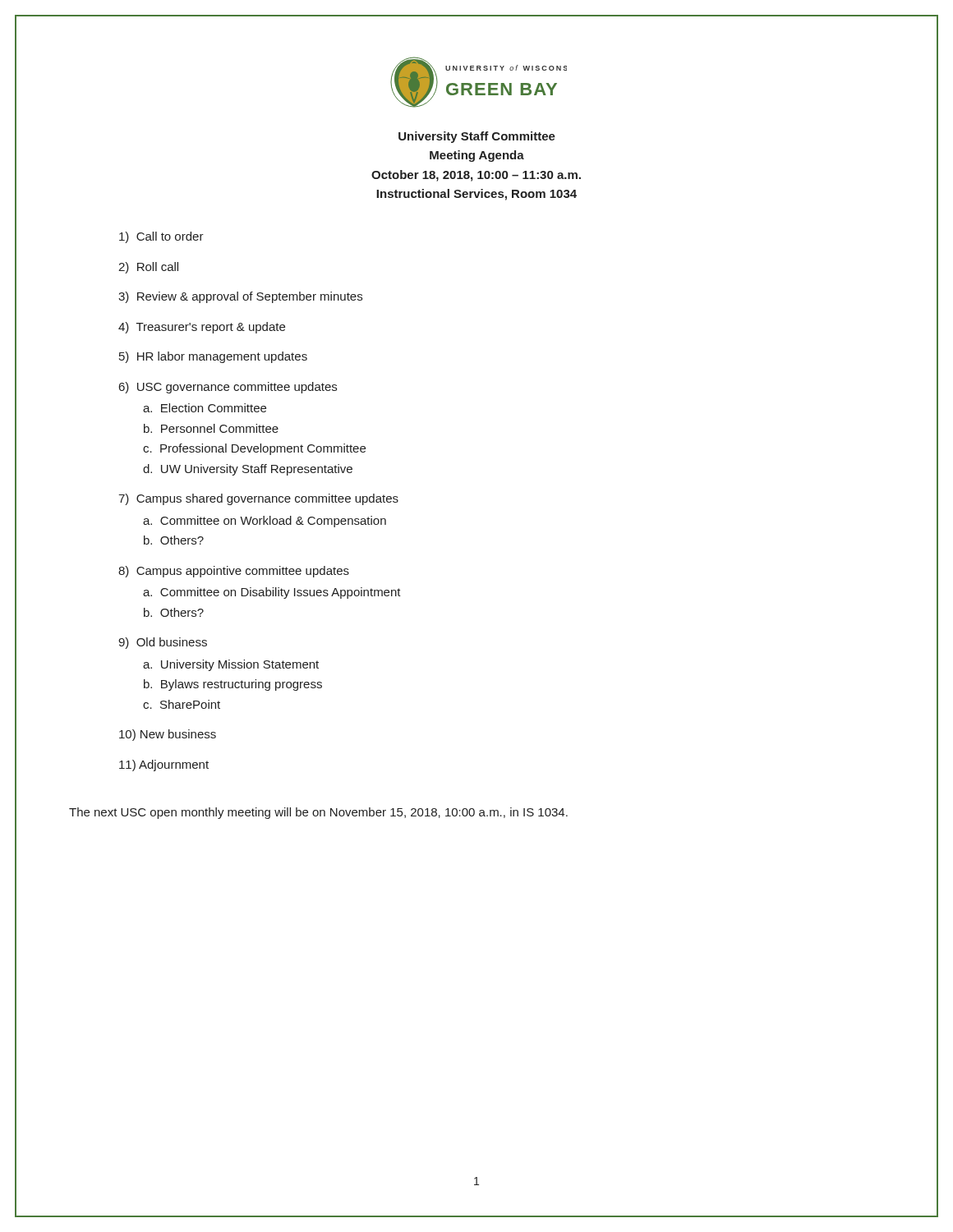Locate the list item with the text "9) Old business a. University Mission Statement b."
This screenshot has height=1232, width=953.
(x=163, y=643)
